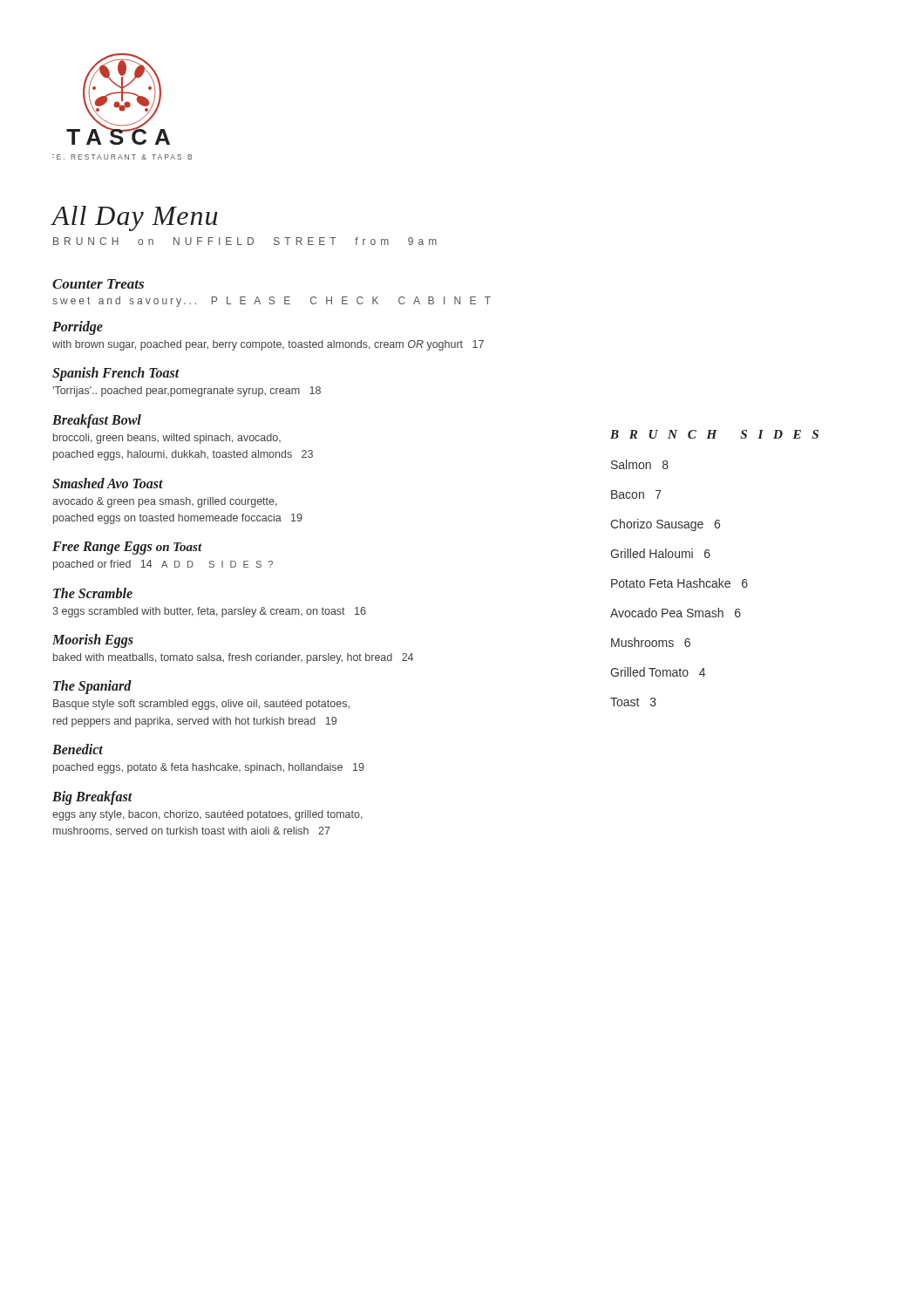Find the logo
The height and width of the screenshot is (1308, 924).
click(x=305, y=105)
